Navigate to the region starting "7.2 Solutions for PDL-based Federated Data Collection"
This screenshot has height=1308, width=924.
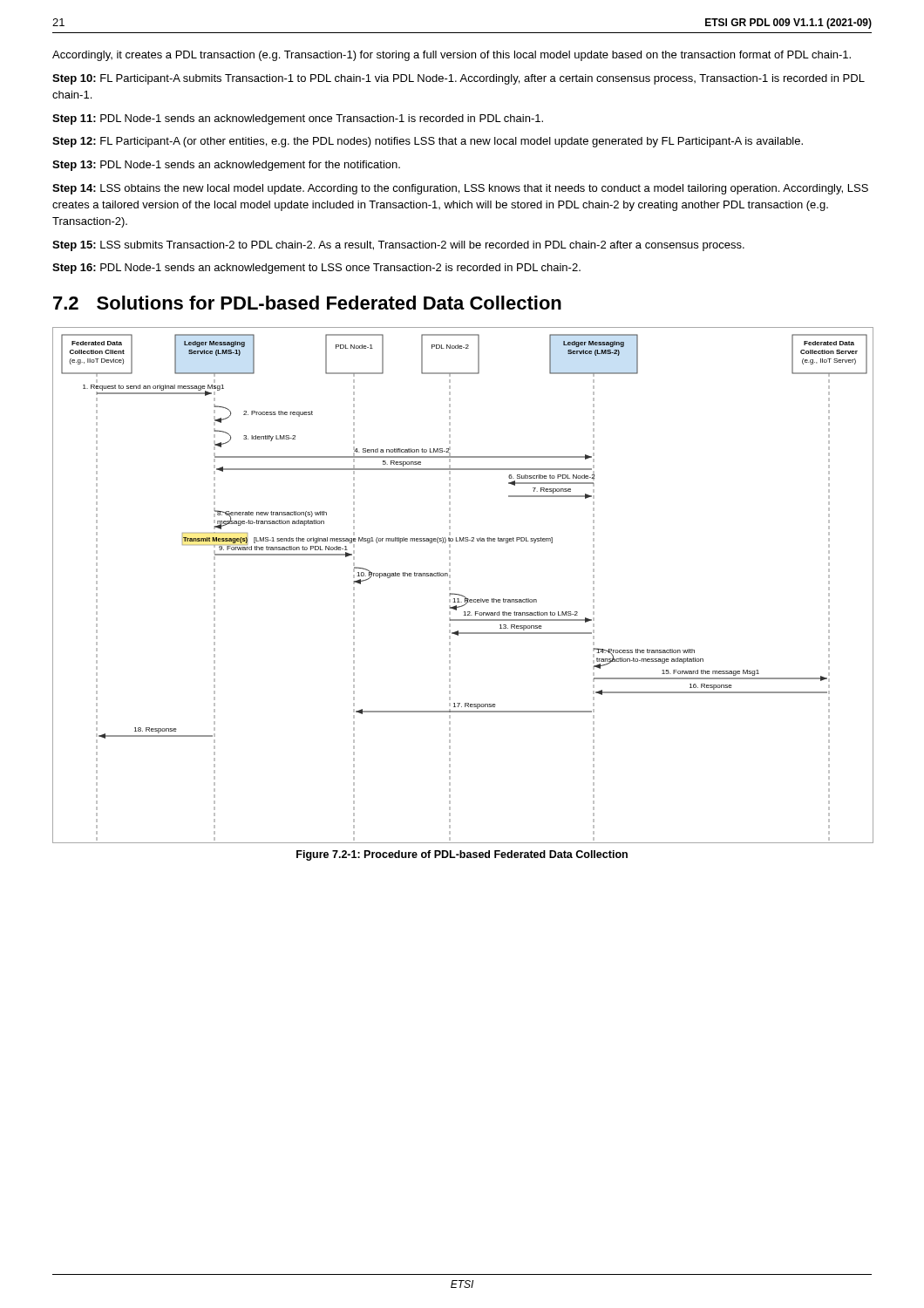pos(307,304)
